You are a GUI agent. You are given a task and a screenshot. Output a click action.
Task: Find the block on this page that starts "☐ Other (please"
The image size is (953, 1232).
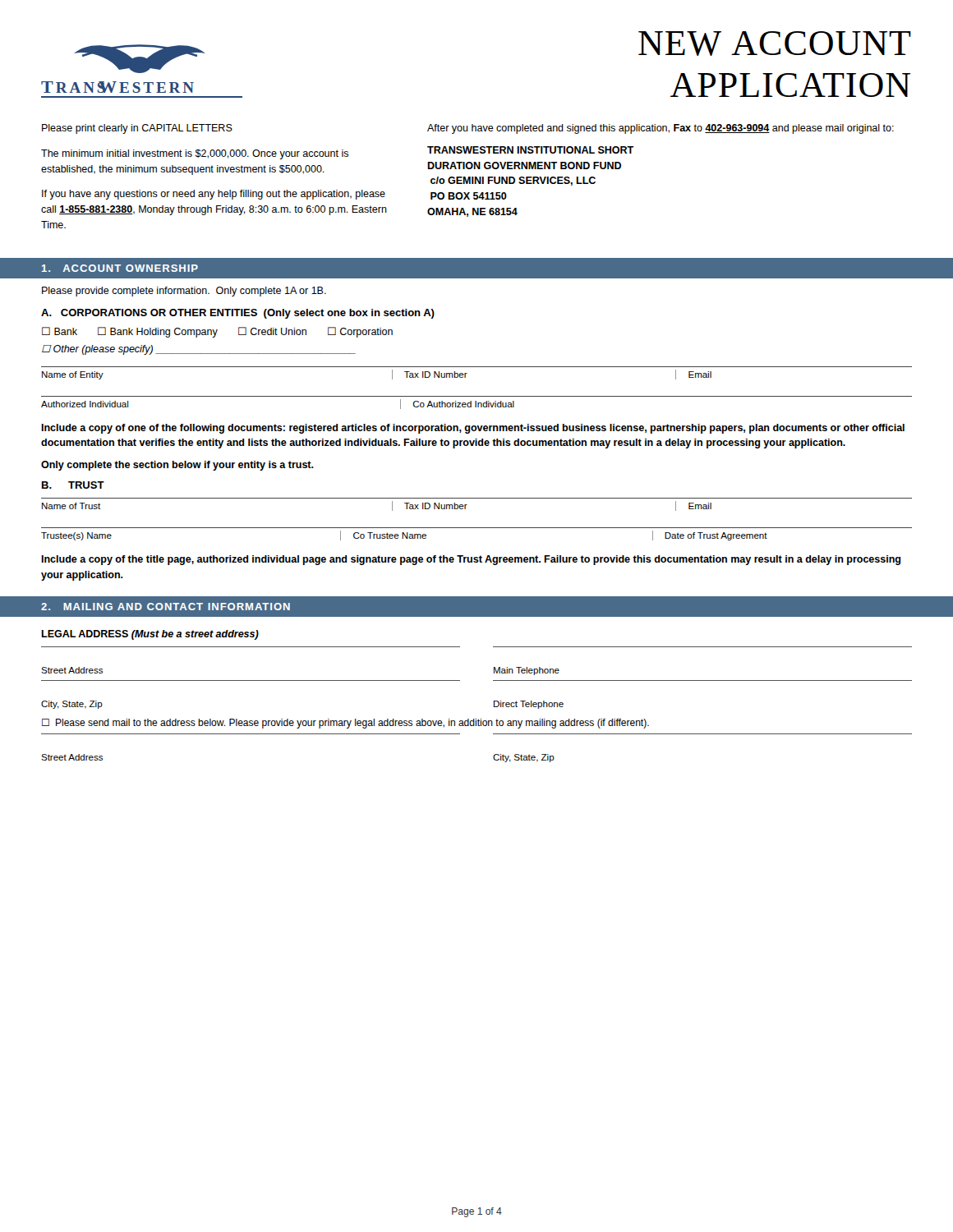point(199,348)
